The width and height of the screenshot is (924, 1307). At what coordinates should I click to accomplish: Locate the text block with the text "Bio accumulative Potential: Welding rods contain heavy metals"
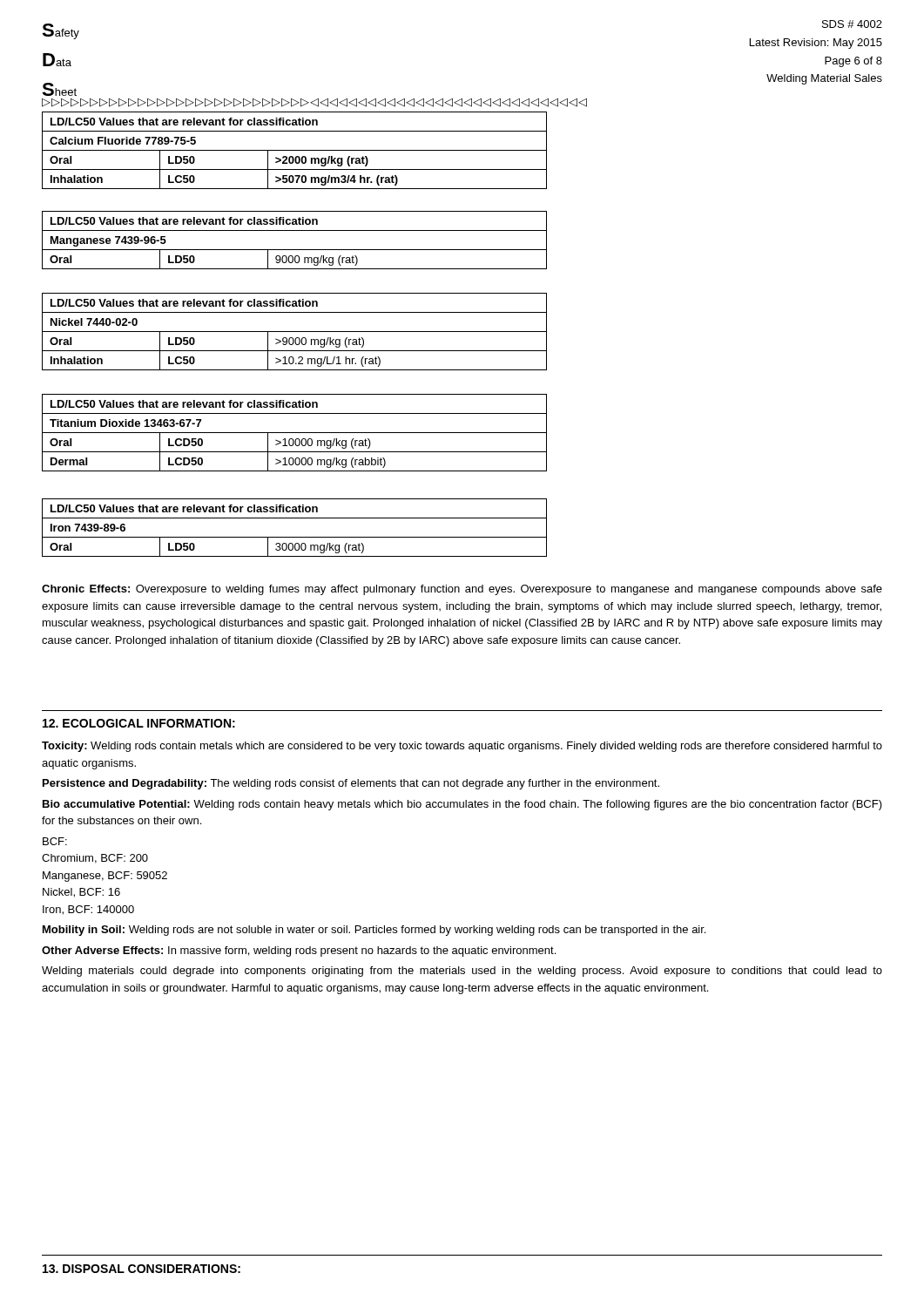pyautogui.click(x=462, y=812)
